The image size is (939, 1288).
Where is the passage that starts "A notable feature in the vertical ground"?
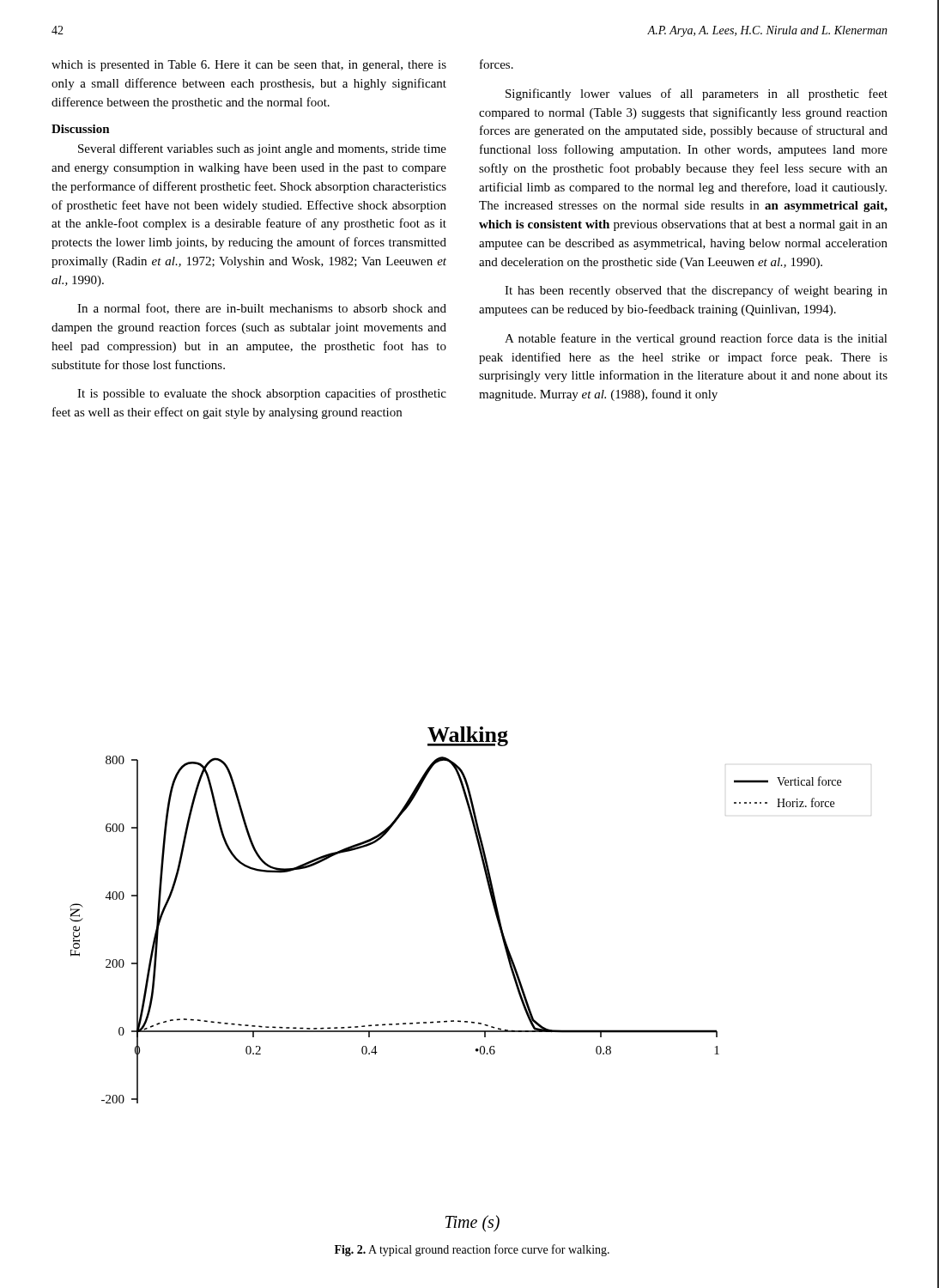pyautogui.click(x=683, y=366)
